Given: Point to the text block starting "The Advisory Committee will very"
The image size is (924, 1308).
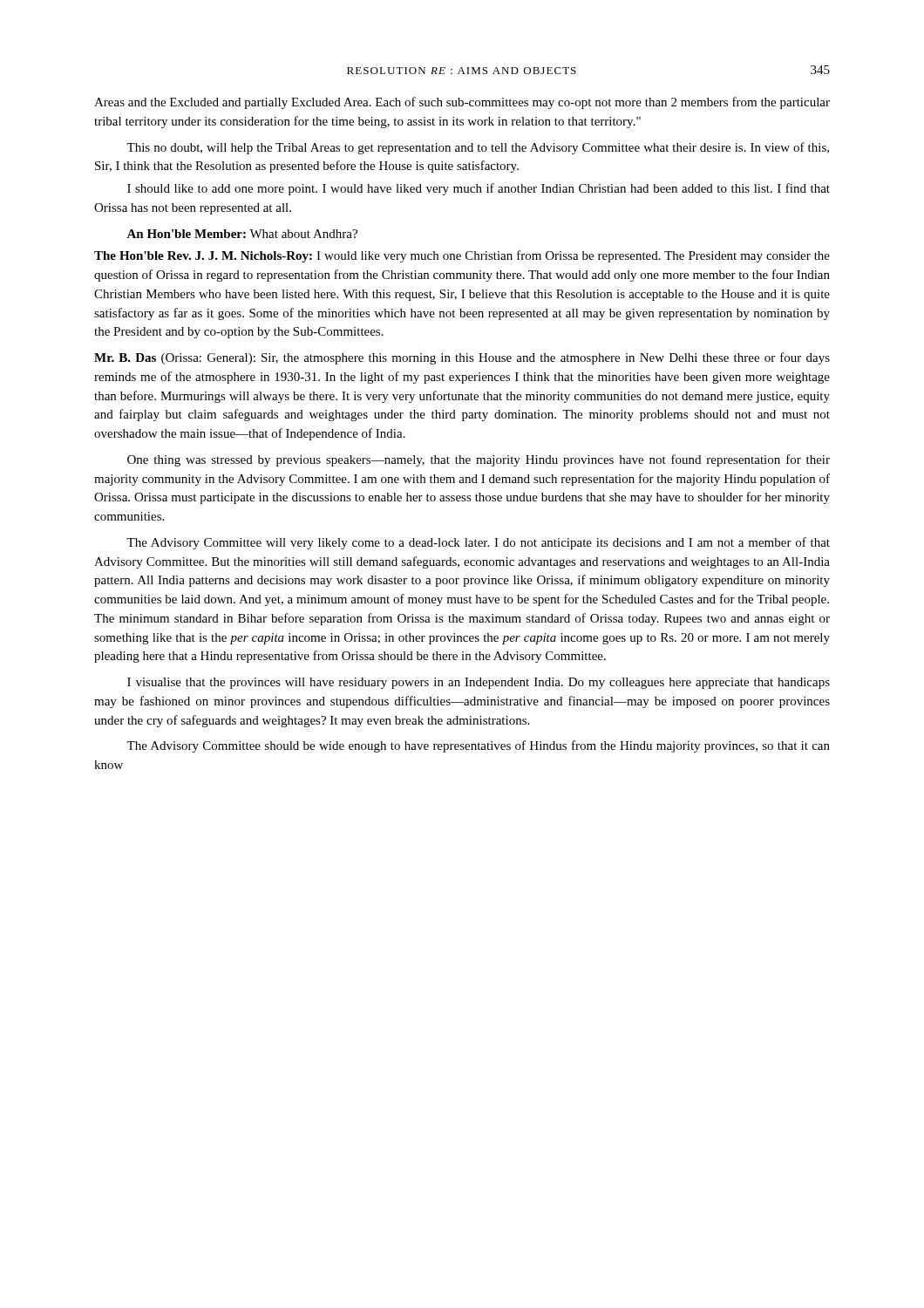Looking at the screenshot, I should pyautogui.click(x=462, y=600).
